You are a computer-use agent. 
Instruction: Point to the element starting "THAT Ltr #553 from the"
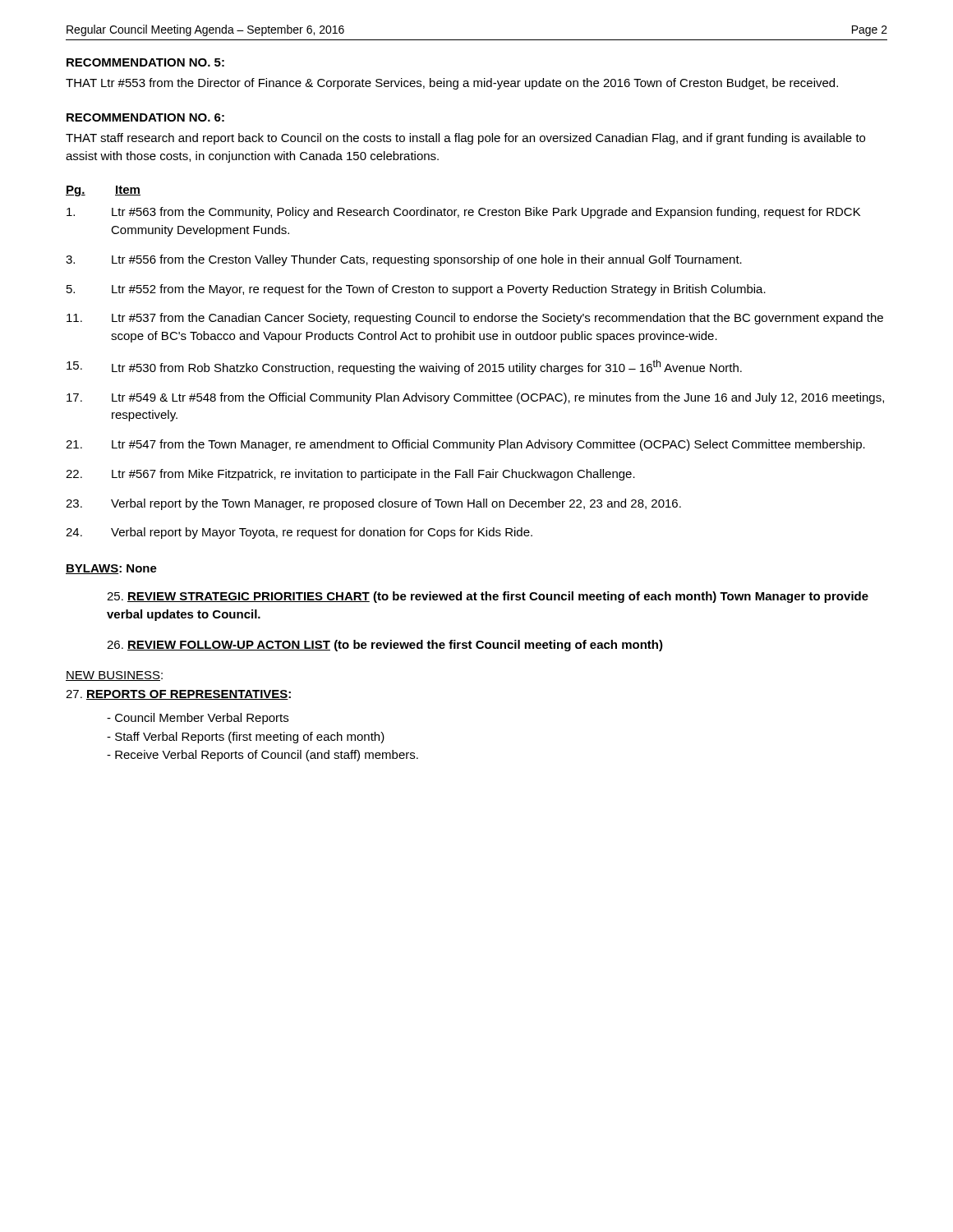[x=452, y=83]
